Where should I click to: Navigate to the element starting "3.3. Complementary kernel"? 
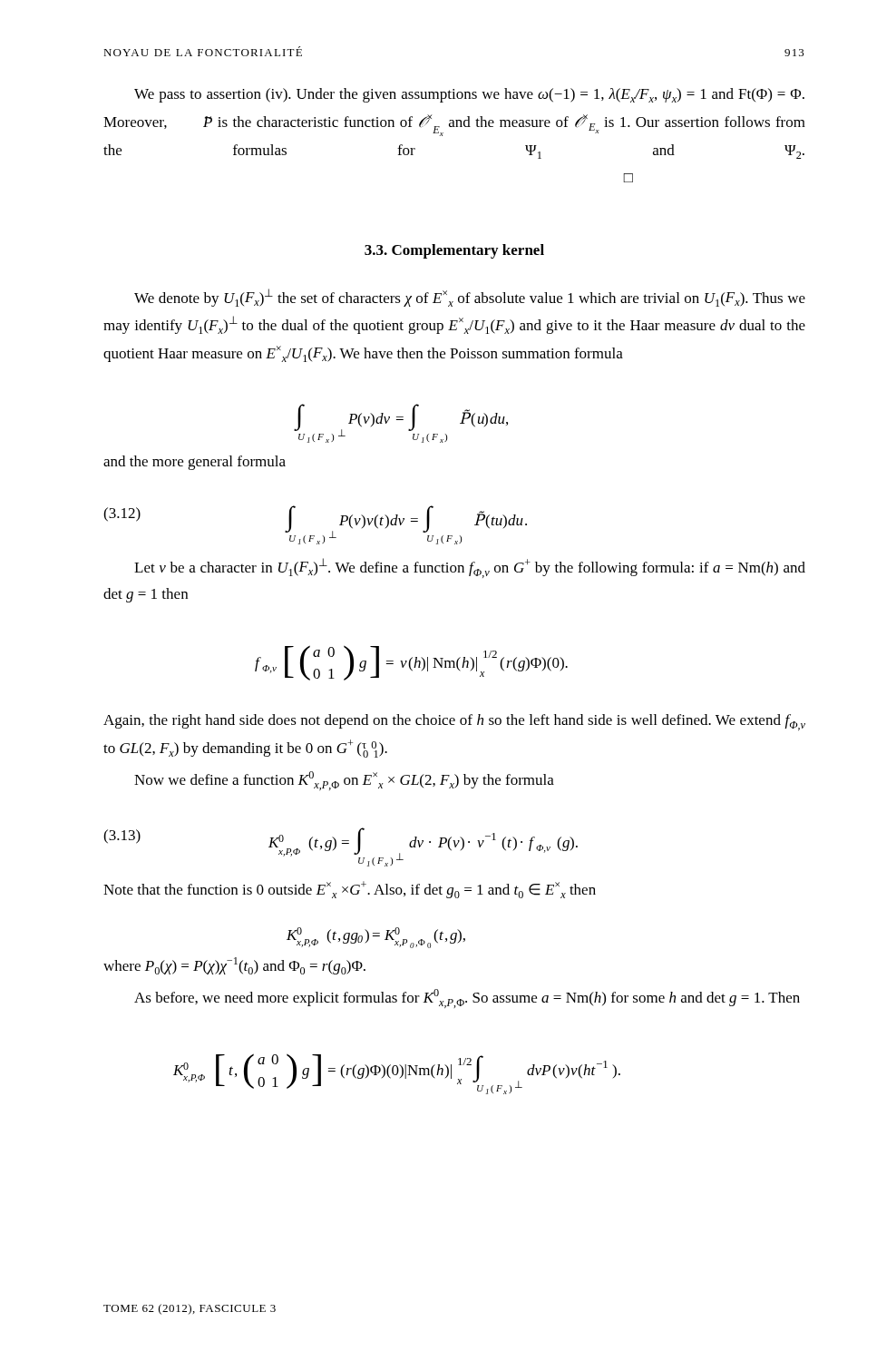(x=454, y=250)
